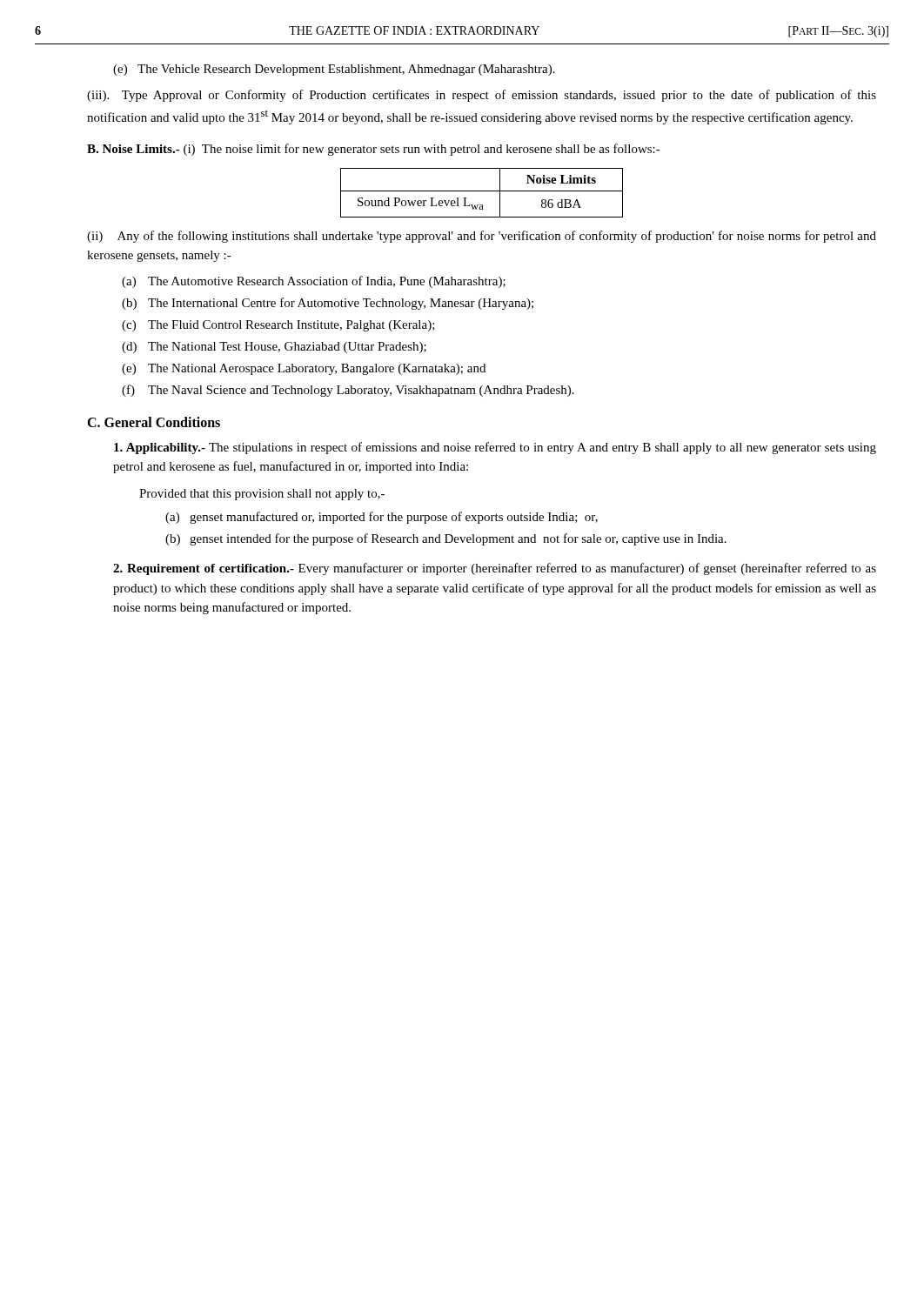Screen dimensions: 1305x924
Task: Find the block on this page that starts "(a) The Automotive Research"
Action: point(499,281)
